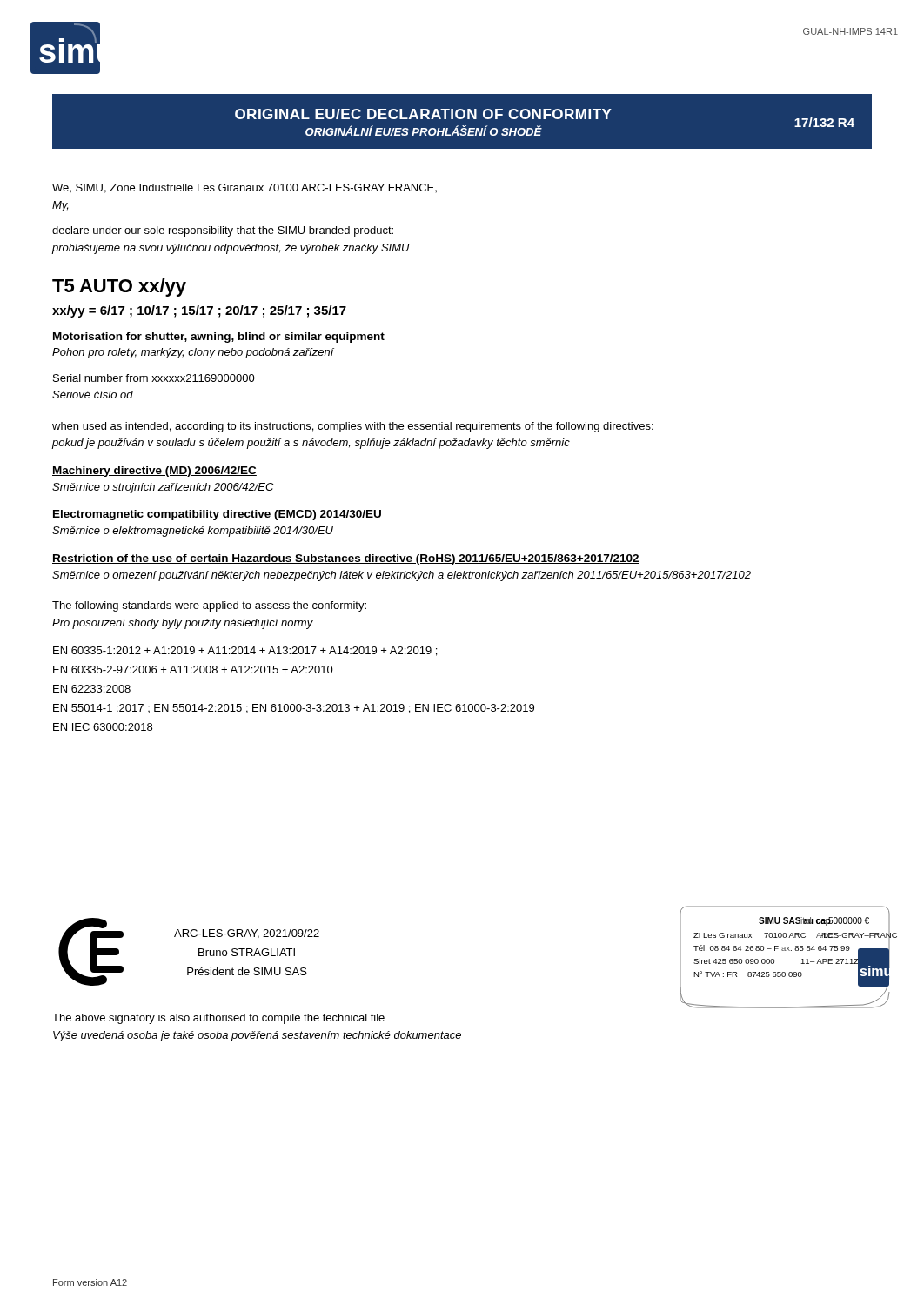
Task: Point to the element starting "Machinery directive (MD) 2006/42/EC"
Action: click(154, 470)
